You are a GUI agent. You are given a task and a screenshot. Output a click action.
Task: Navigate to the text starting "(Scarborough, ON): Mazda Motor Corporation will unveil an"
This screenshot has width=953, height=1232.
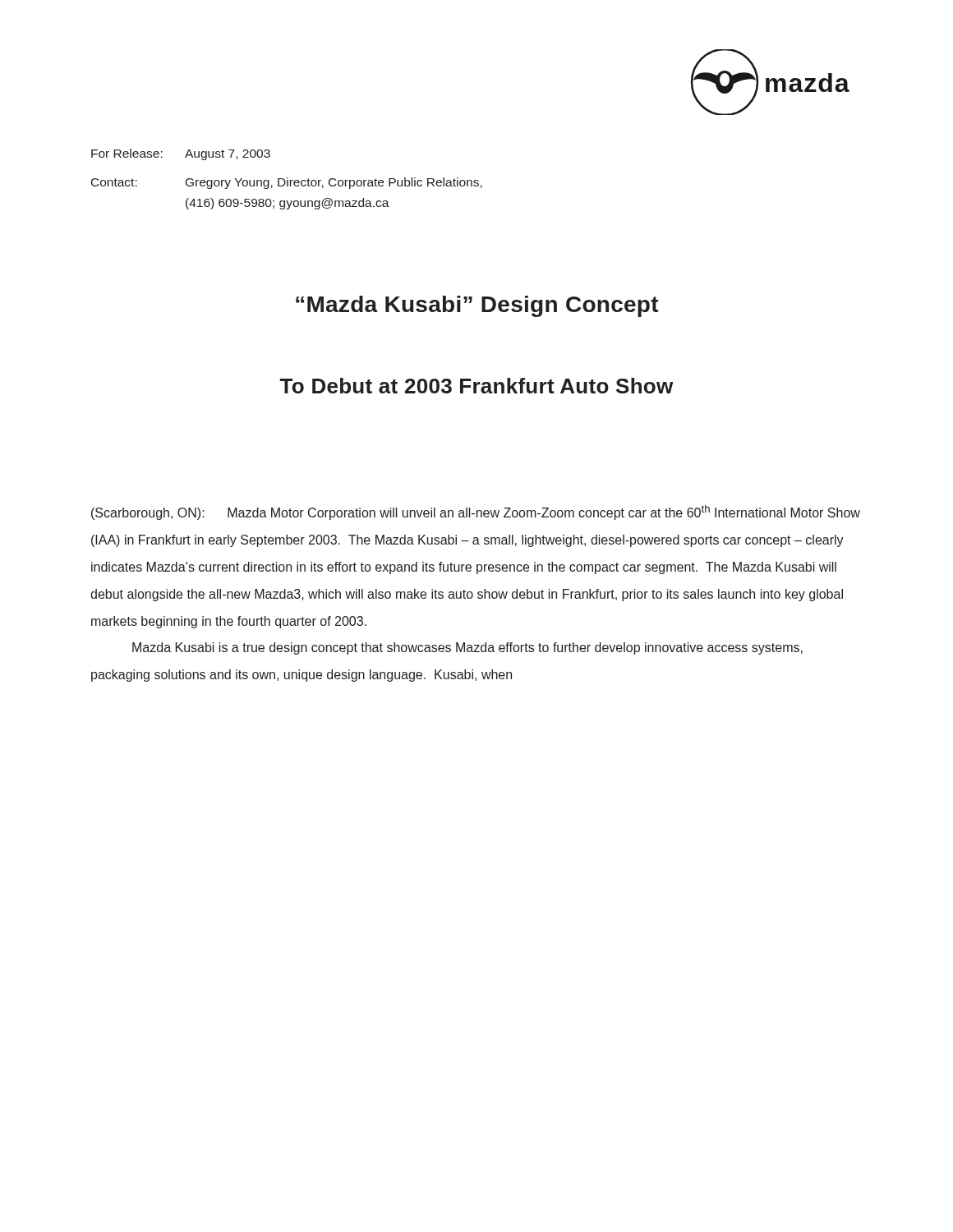point(475,565)
